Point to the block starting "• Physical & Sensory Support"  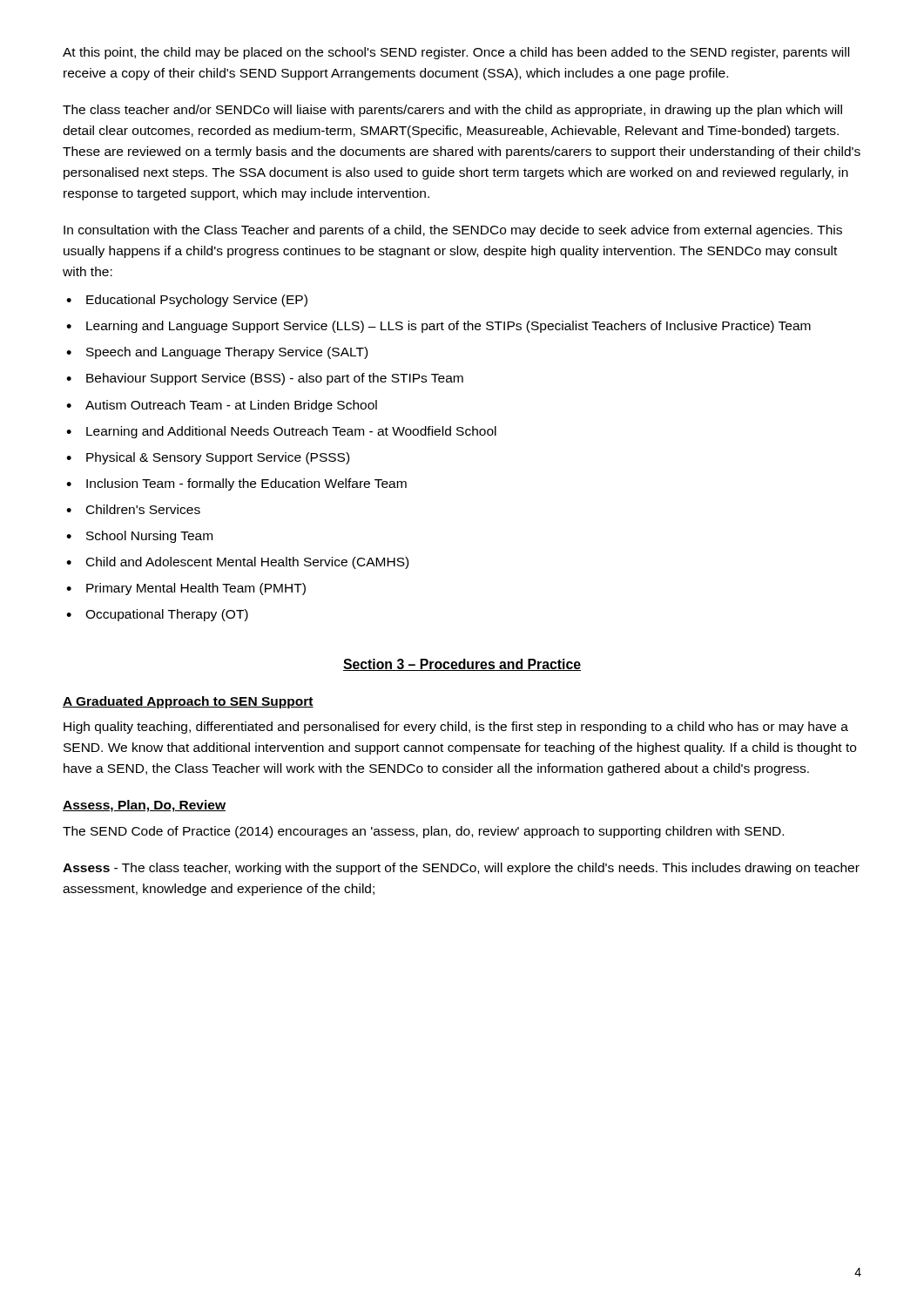(x=206, y=458)
